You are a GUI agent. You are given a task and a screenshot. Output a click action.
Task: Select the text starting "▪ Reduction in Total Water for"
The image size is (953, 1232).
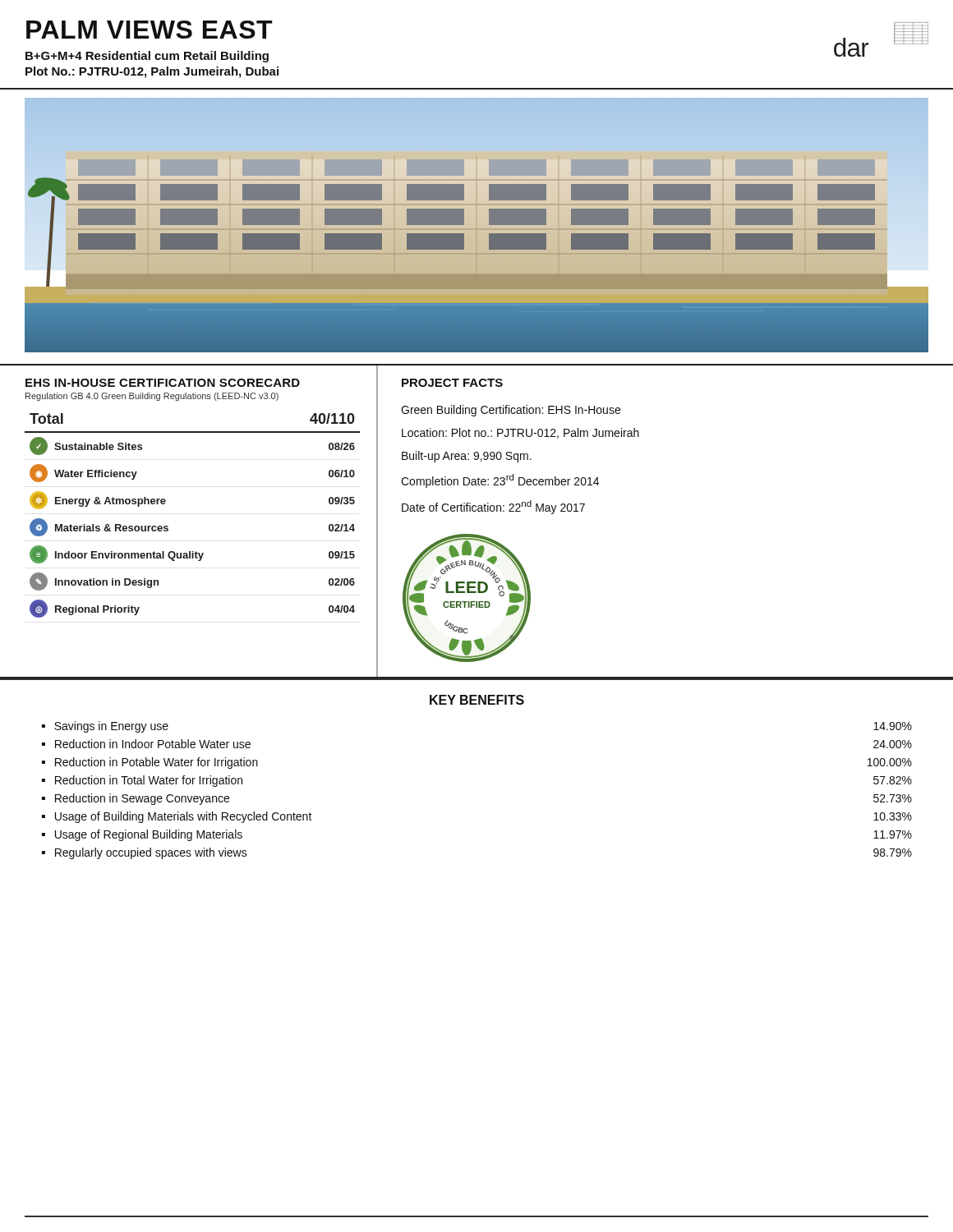click(x=133, y=781)
